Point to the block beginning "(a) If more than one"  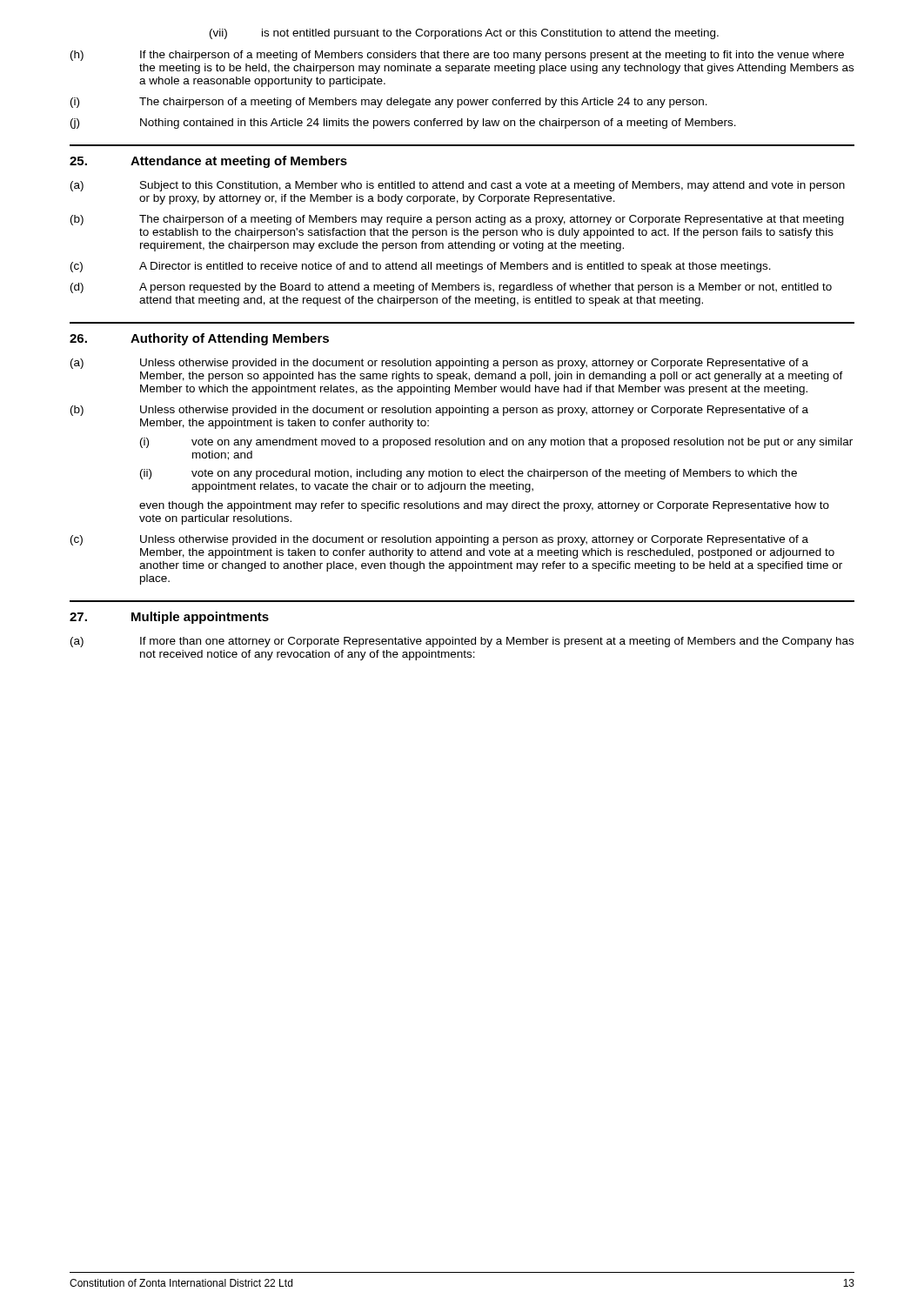click(462, 647)
